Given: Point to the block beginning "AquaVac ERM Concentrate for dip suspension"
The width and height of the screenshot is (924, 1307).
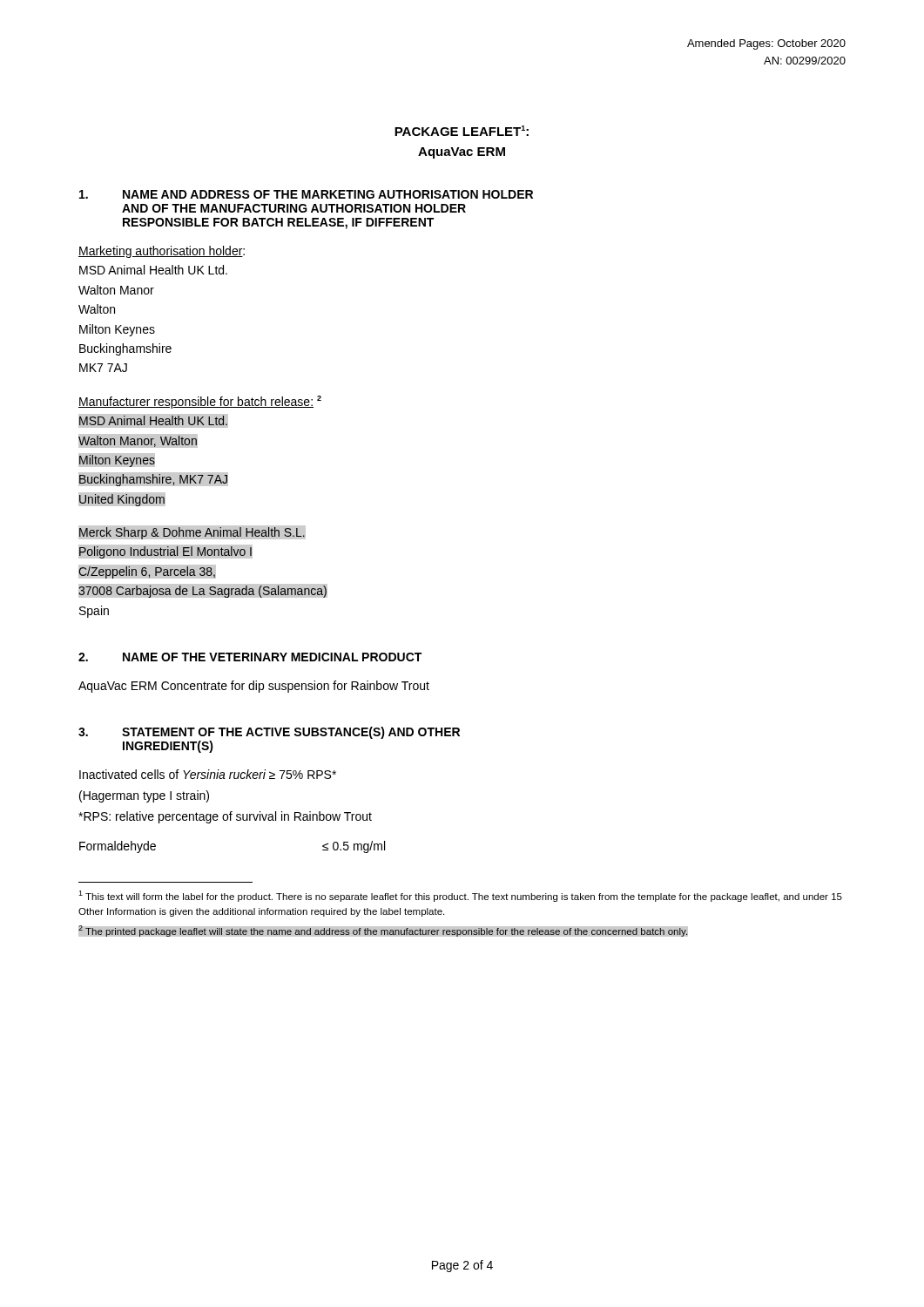Looking at the screenshot, I should (254, 686).
